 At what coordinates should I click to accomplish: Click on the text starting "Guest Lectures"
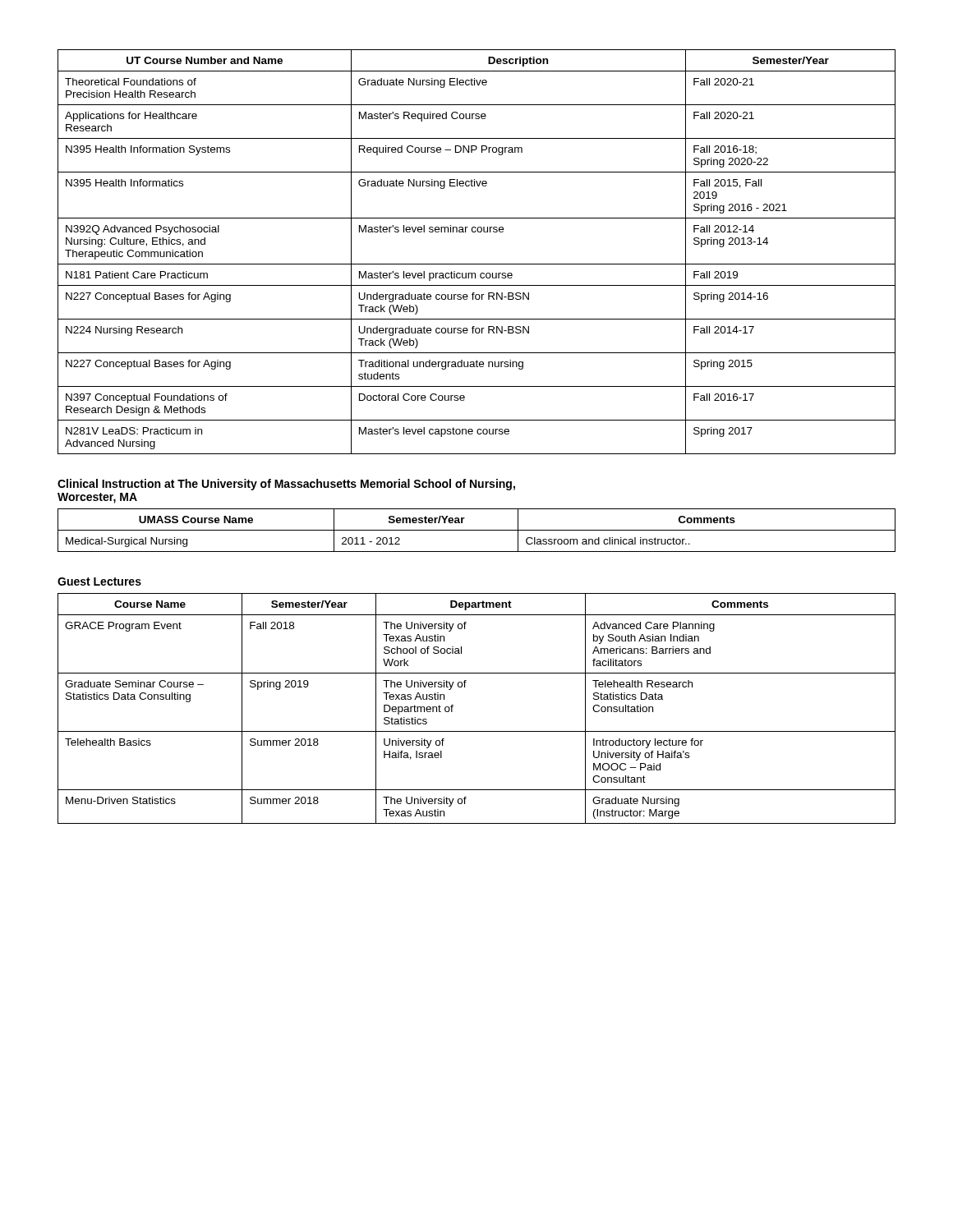[x=99, y=582]
